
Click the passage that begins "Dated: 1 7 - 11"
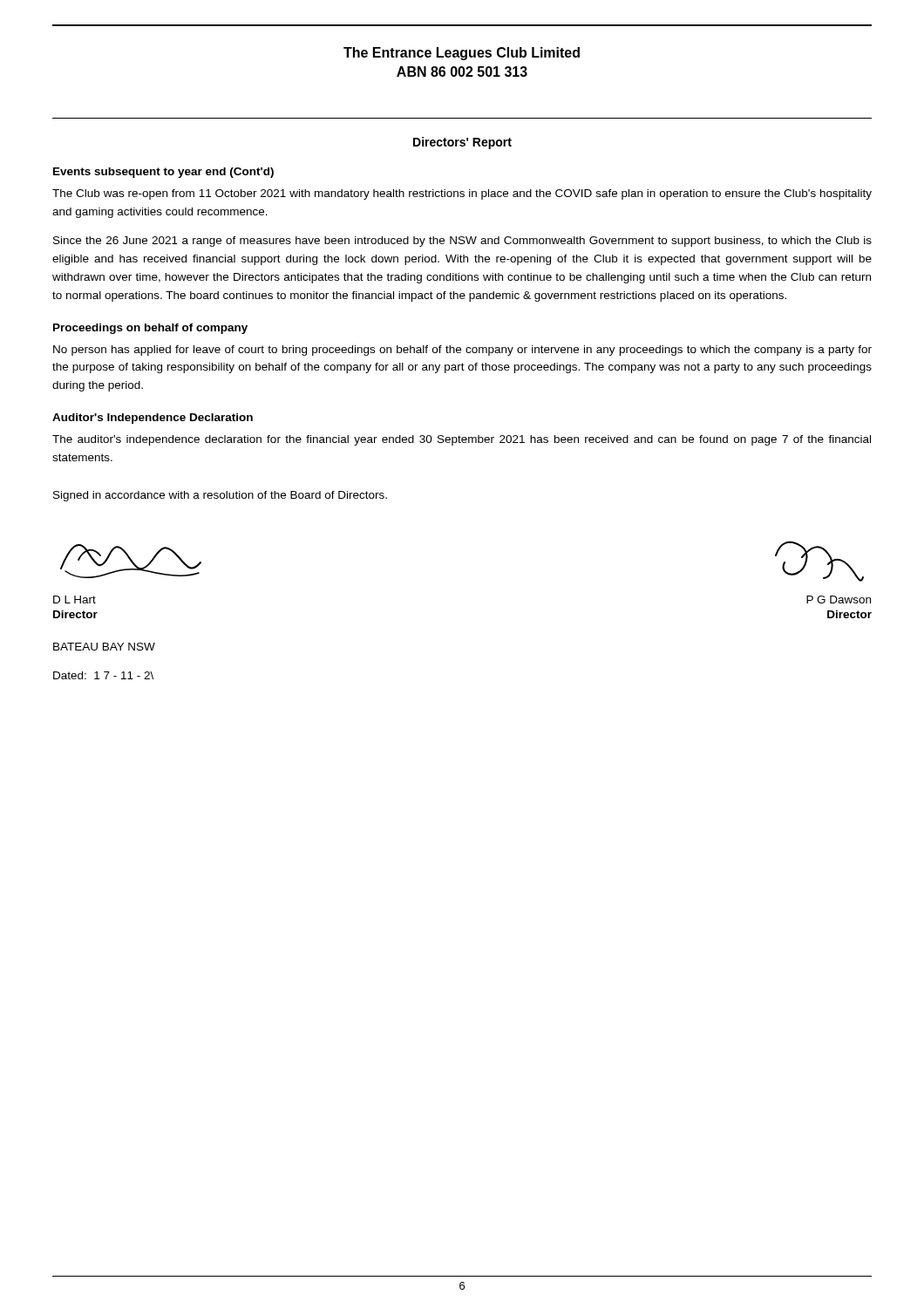point(103,675)
